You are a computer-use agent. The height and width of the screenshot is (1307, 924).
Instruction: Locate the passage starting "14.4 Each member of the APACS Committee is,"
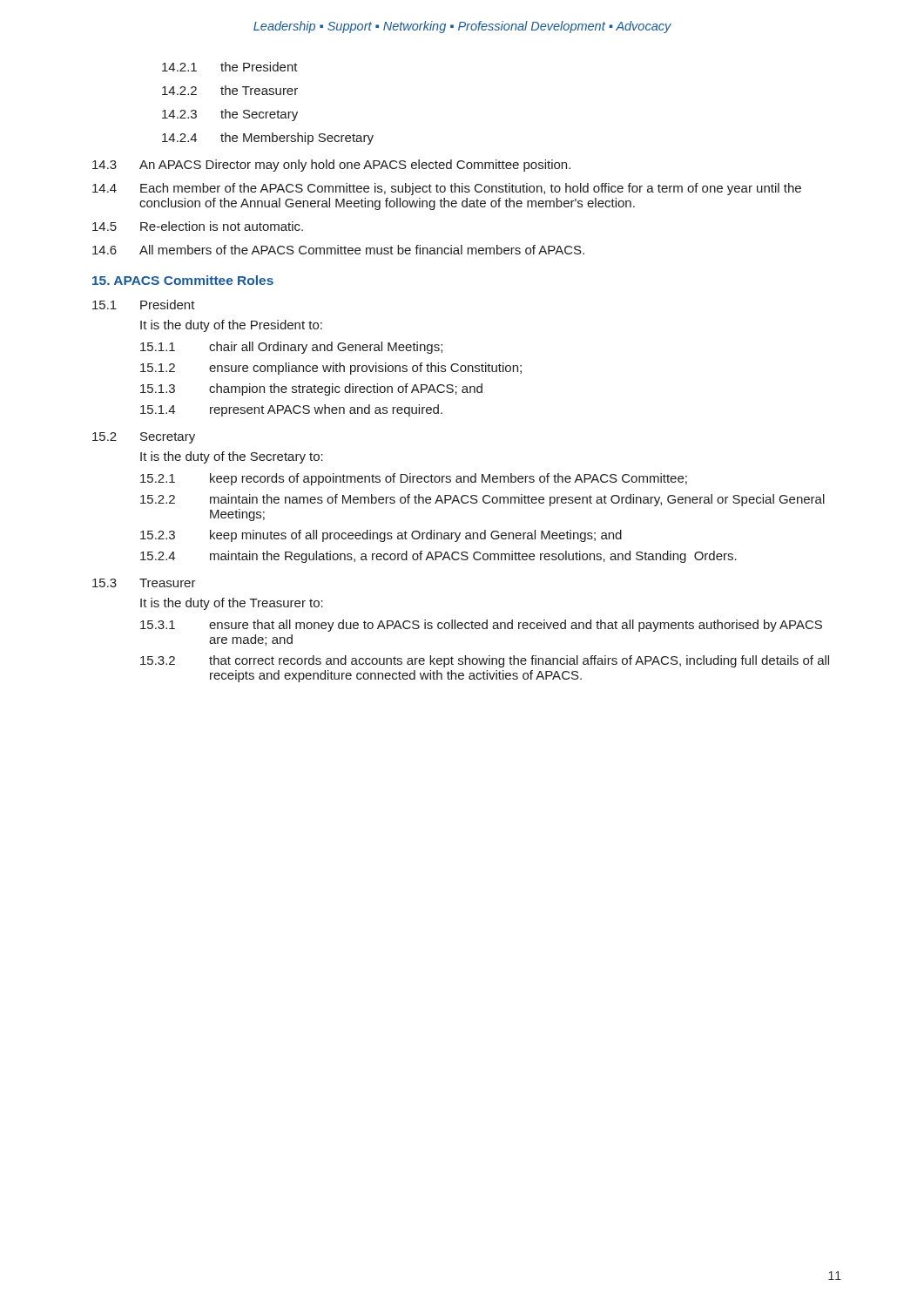(466, 195)
